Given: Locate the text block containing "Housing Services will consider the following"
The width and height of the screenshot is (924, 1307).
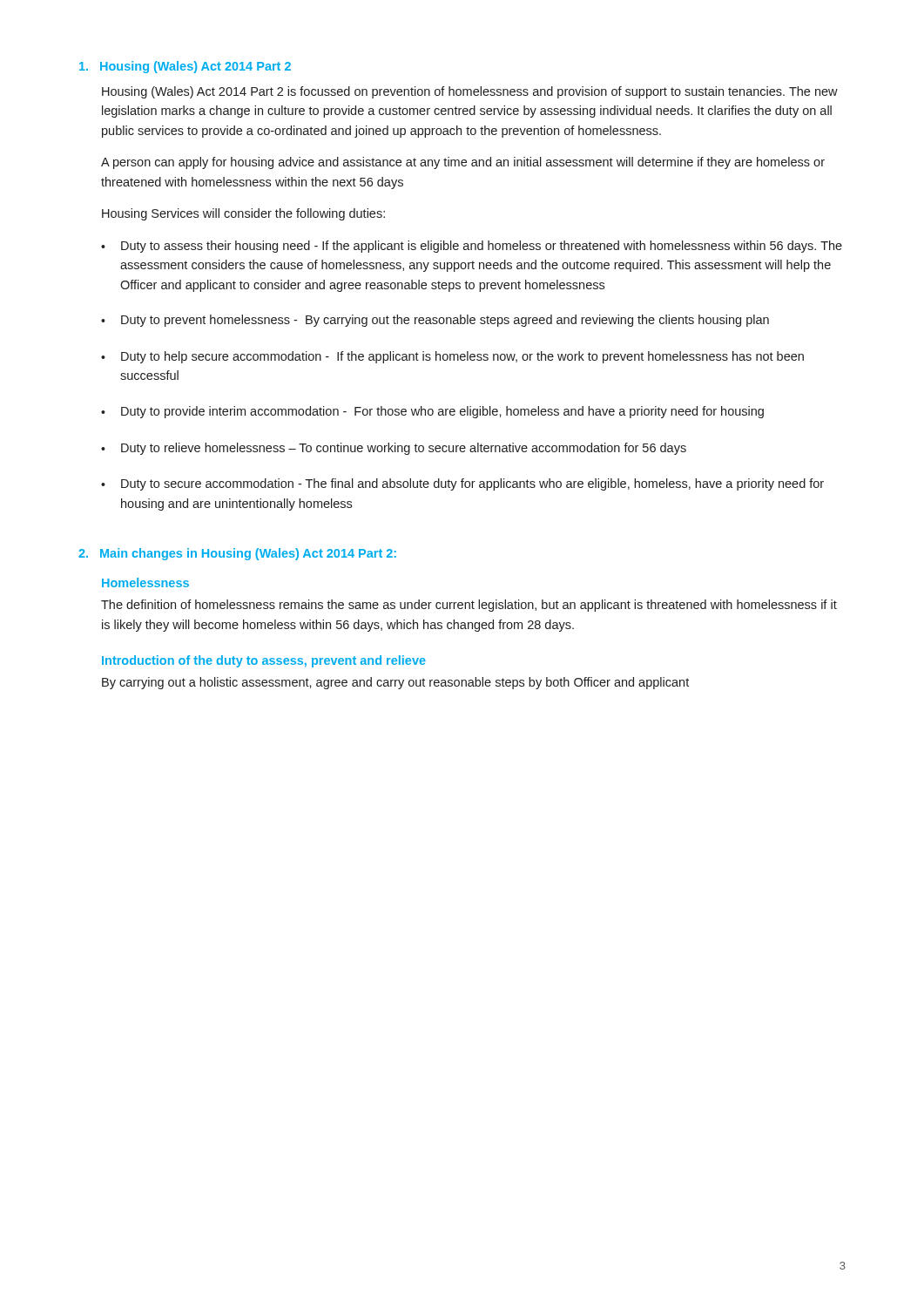Looking at the screenshot, I should [243, 214].
